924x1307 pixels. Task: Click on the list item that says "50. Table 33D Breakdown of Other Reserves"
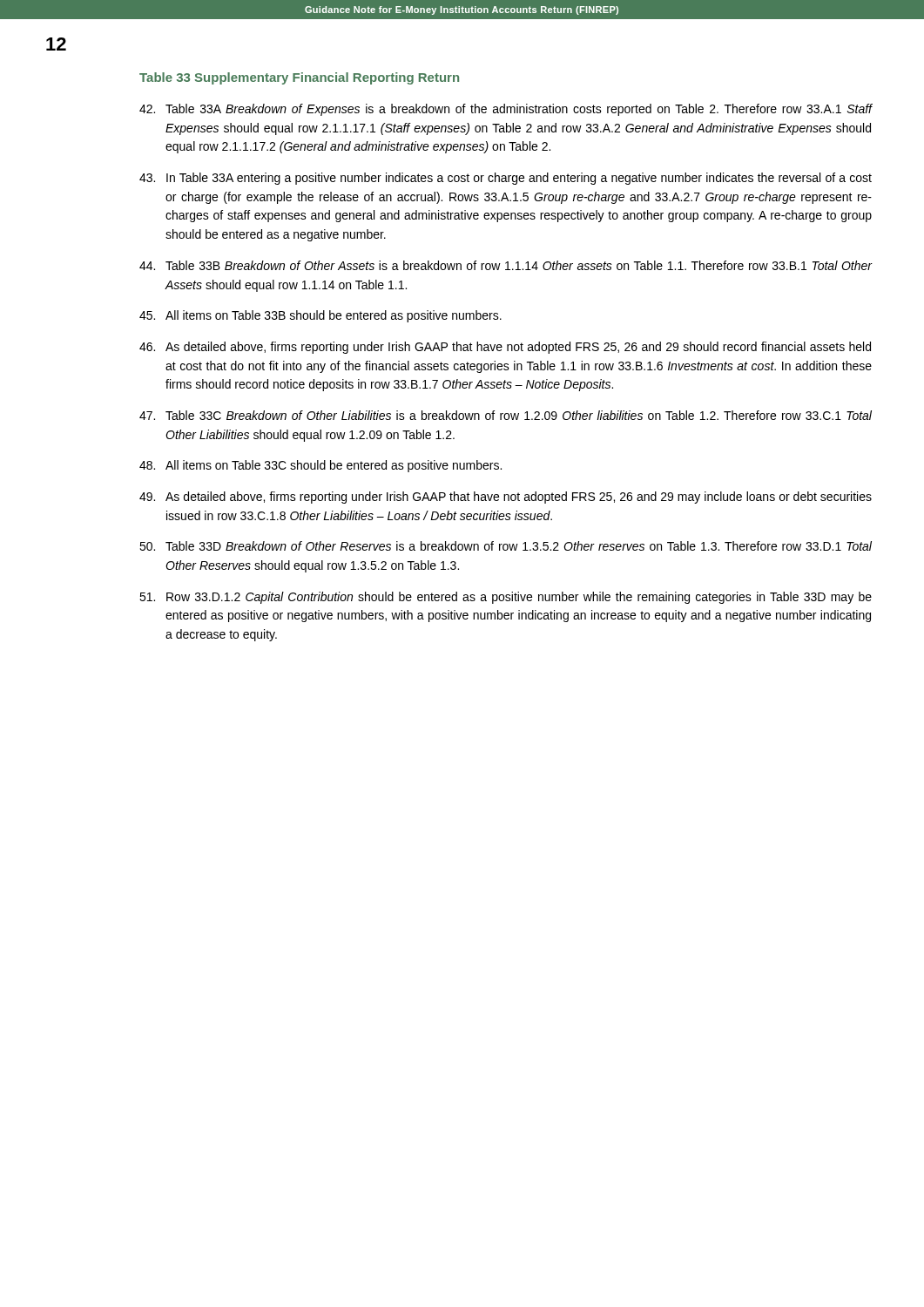(x=506, y=557)
